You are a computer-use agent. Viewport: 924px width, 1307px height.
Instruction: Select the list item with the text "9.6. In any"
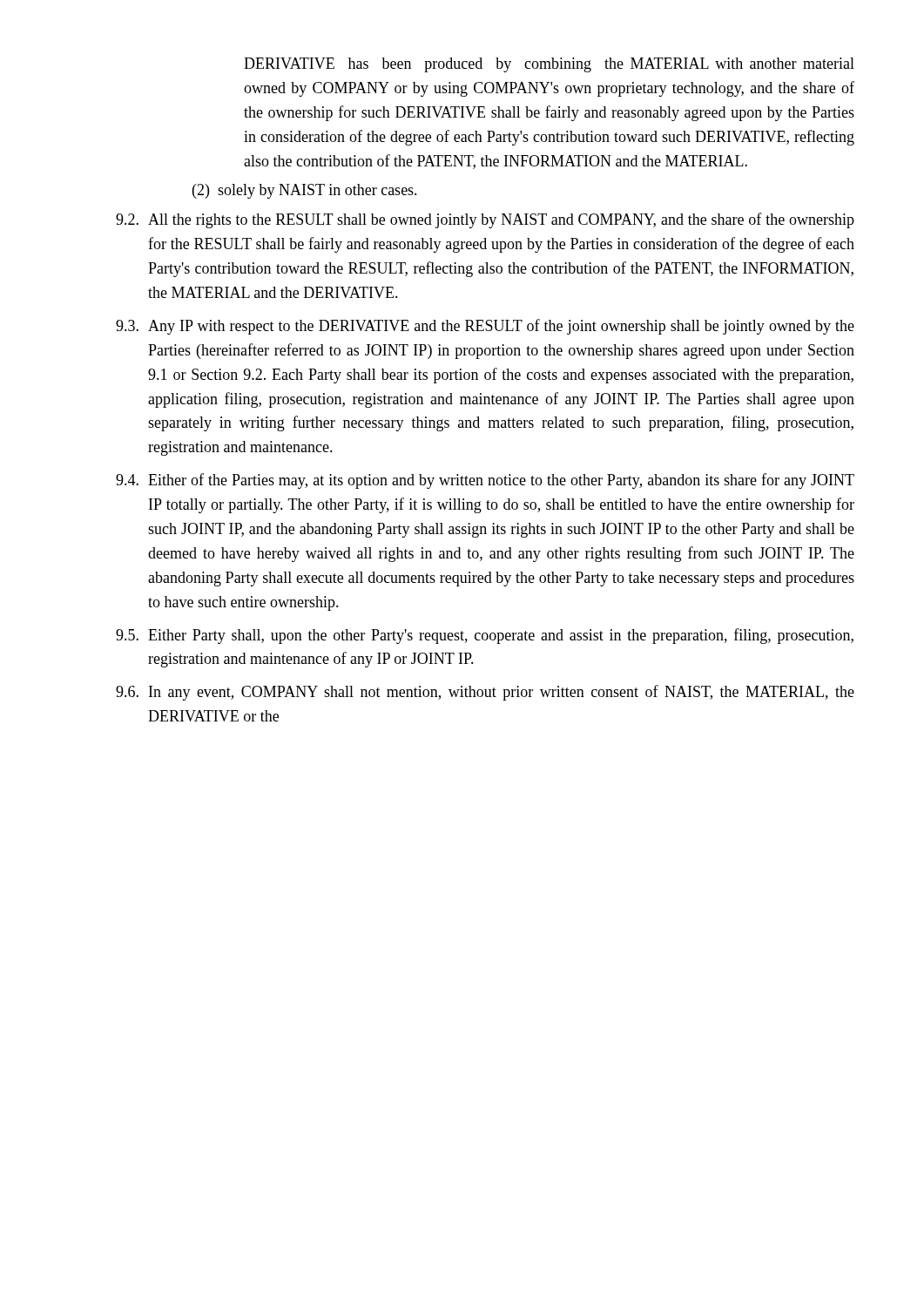click(471, 705)
